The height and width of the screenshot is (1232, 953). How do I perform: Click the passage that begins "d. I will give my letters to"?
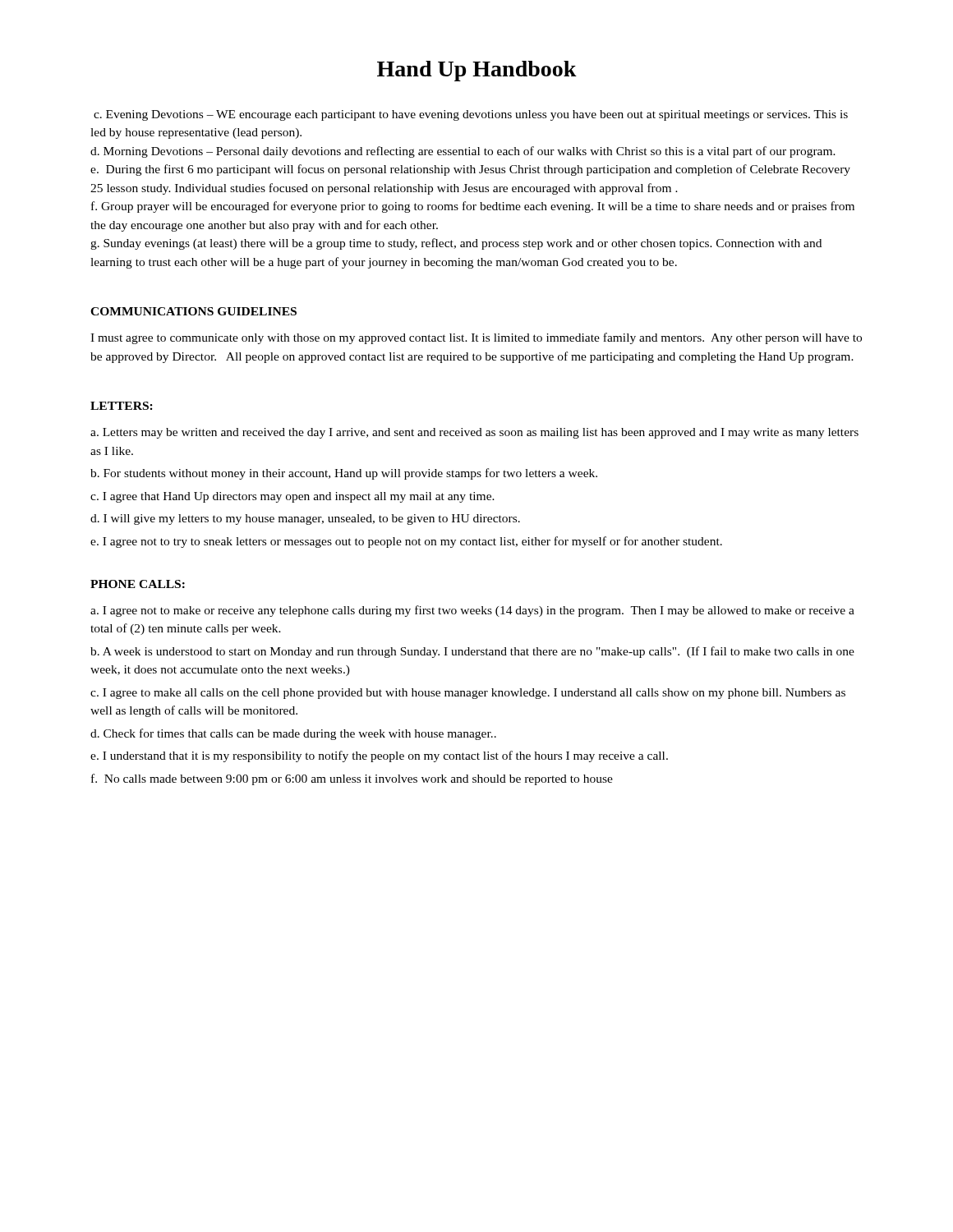pos(305,518)
